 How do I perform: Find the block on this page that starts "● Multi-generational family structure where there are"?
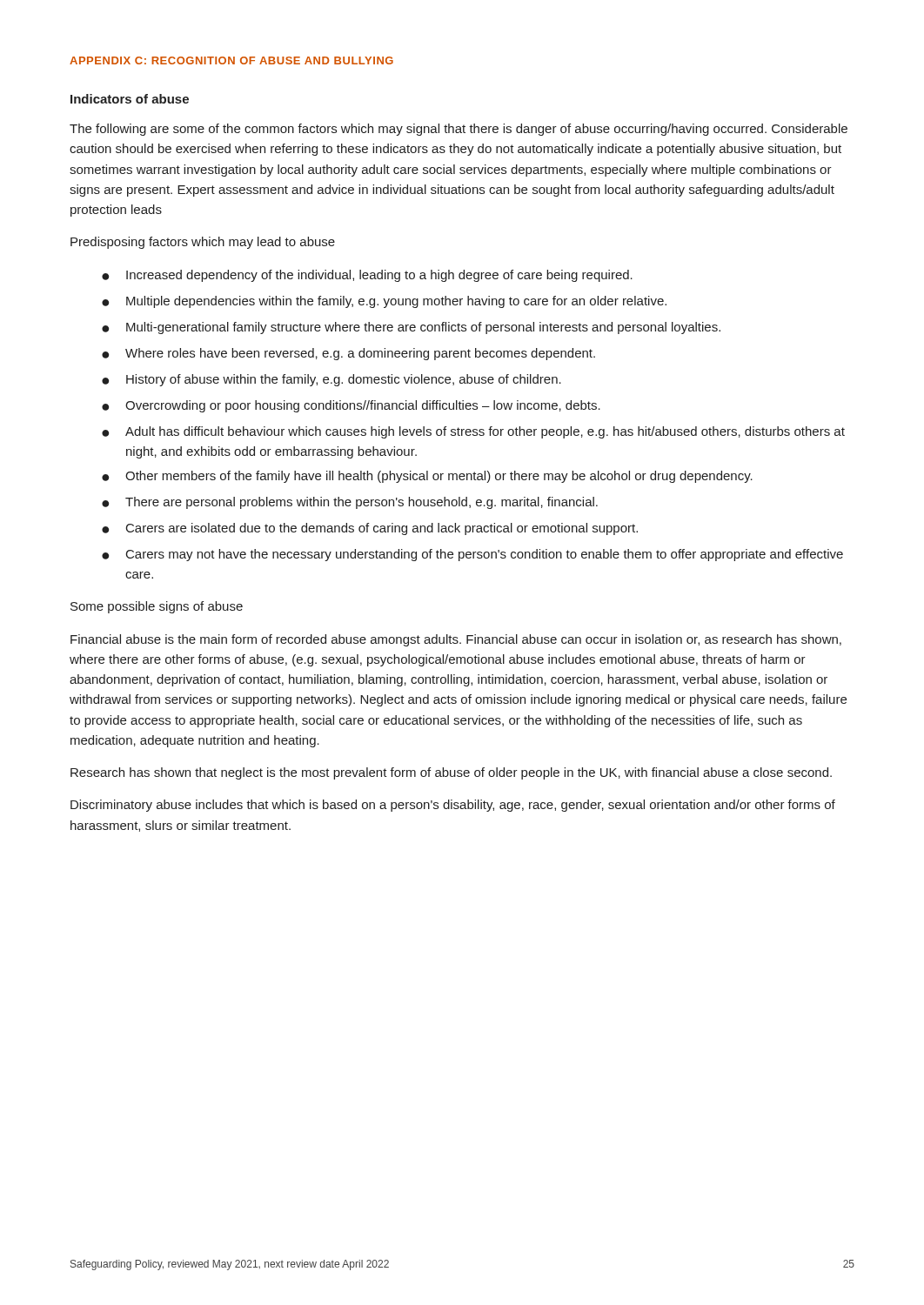coord(478,328)
